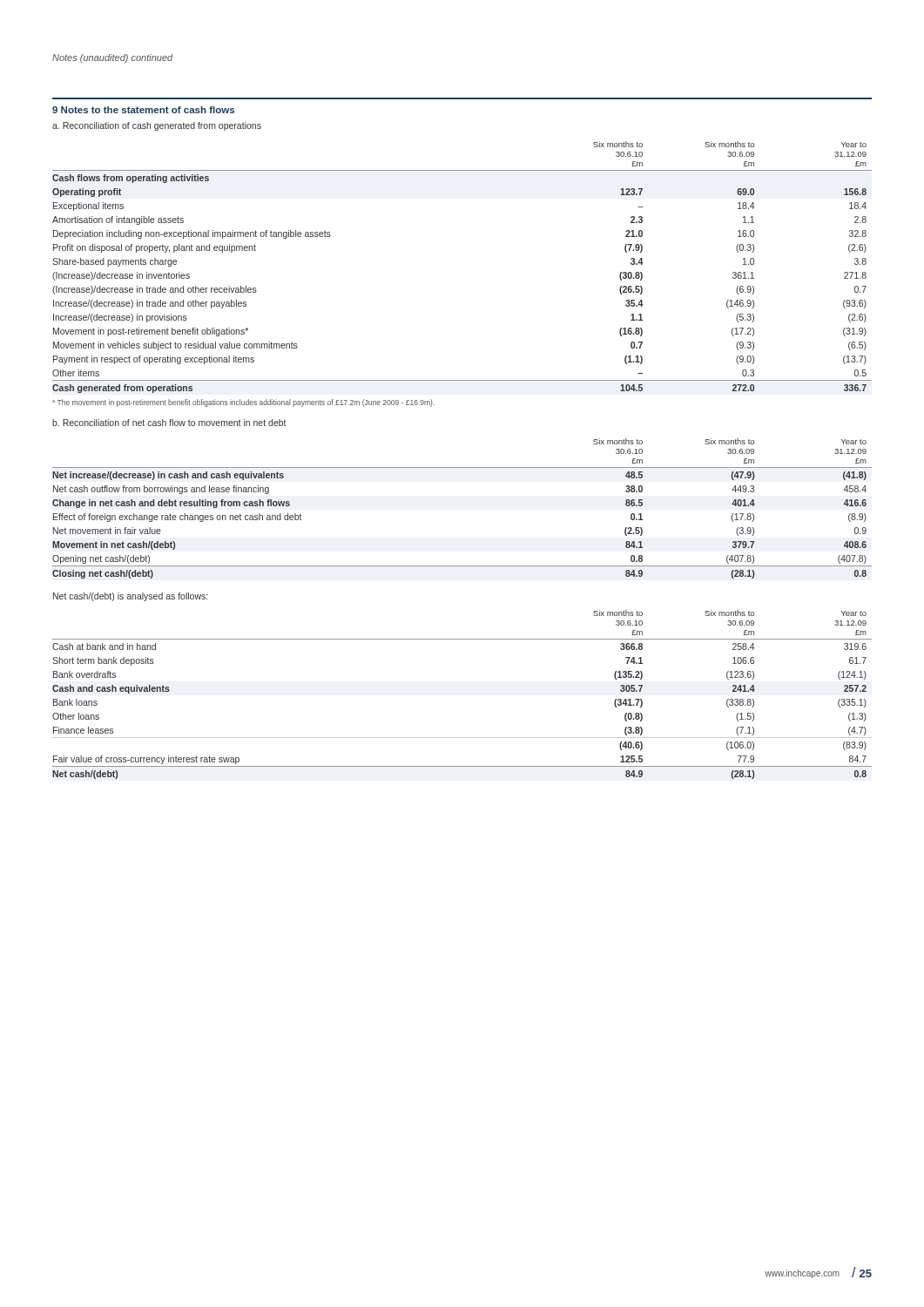The image size is (924, 1307).
Task: Locate the table with the text "Net increase/(decrease) in"
Action: pos(462,508)
